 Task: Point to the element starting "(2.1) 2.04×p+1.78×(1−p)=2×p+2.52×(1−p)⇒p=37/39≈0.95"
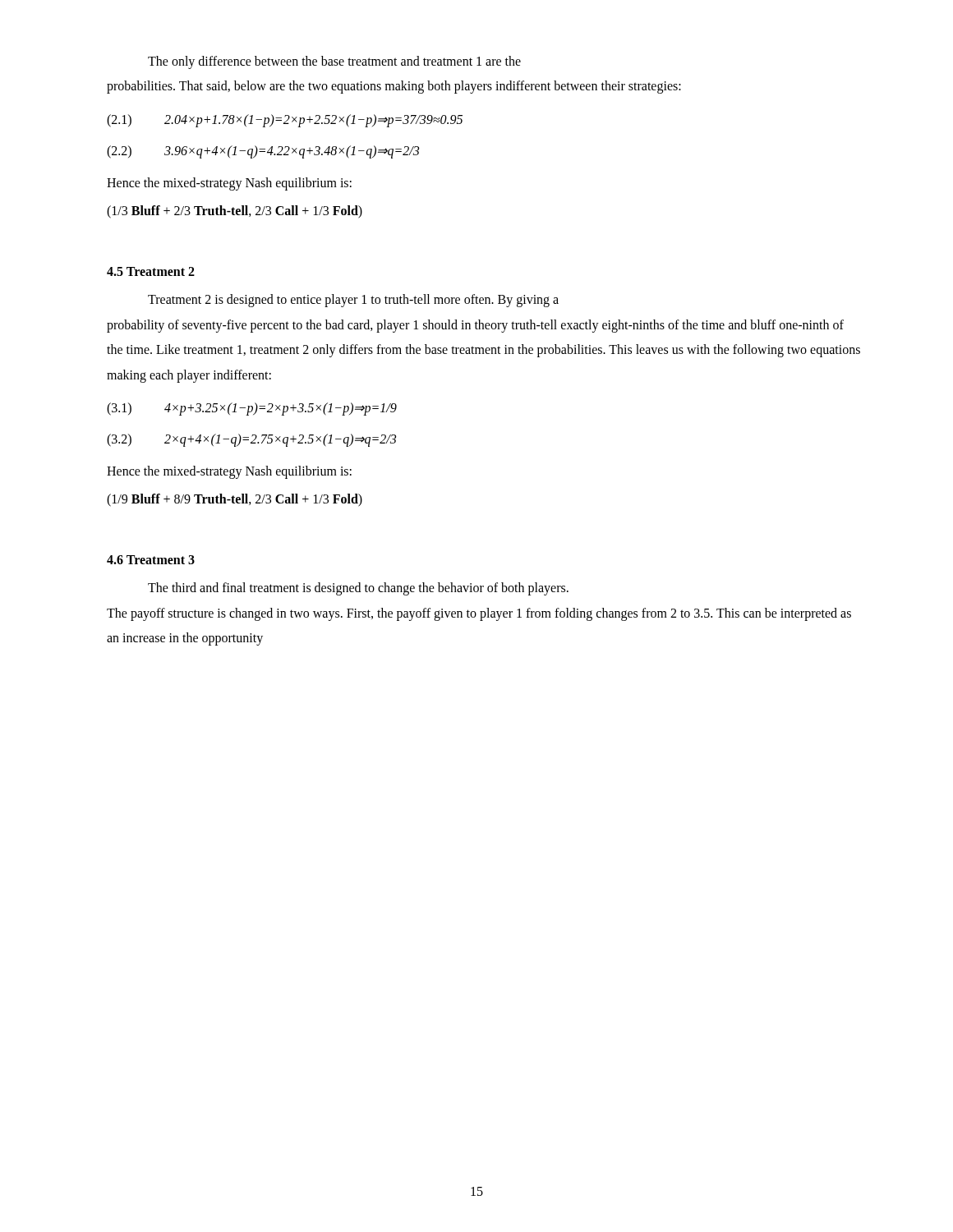click(285, 121)
